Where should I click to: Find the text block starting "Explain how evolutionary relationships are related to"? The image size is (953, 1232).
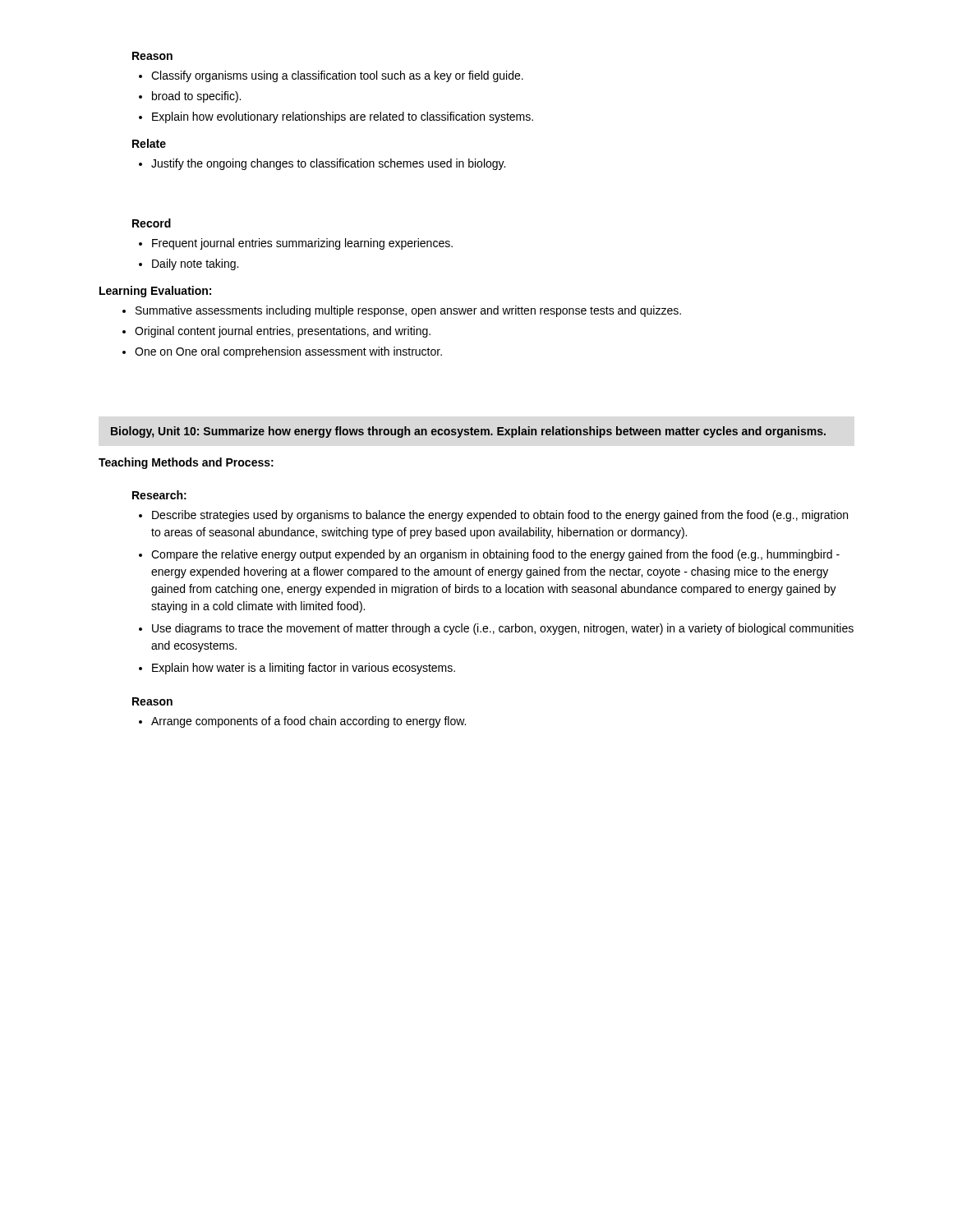[503, 117]
